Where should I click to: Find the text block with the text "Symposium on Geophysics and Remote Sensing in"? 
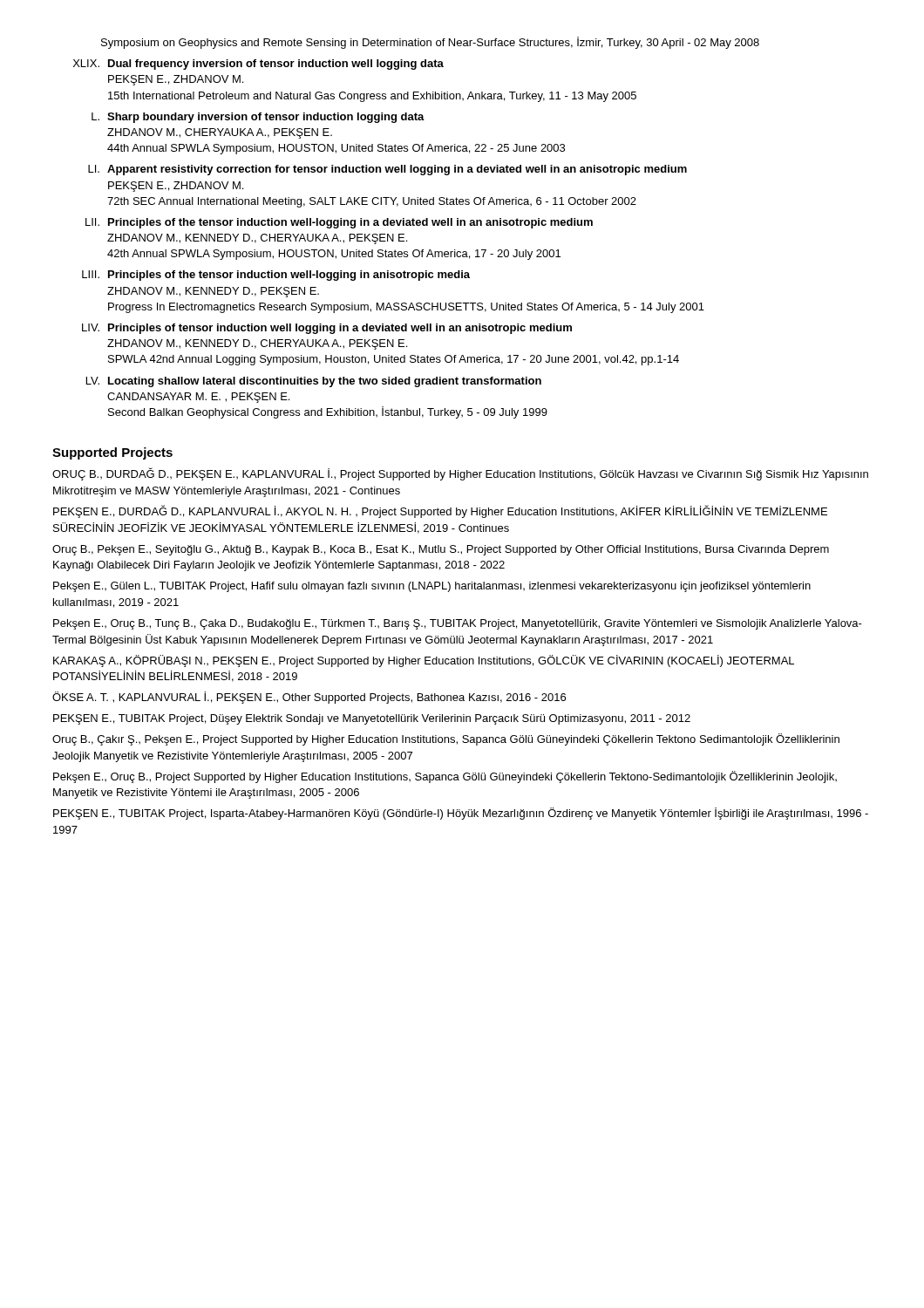(x=430, y=42)
